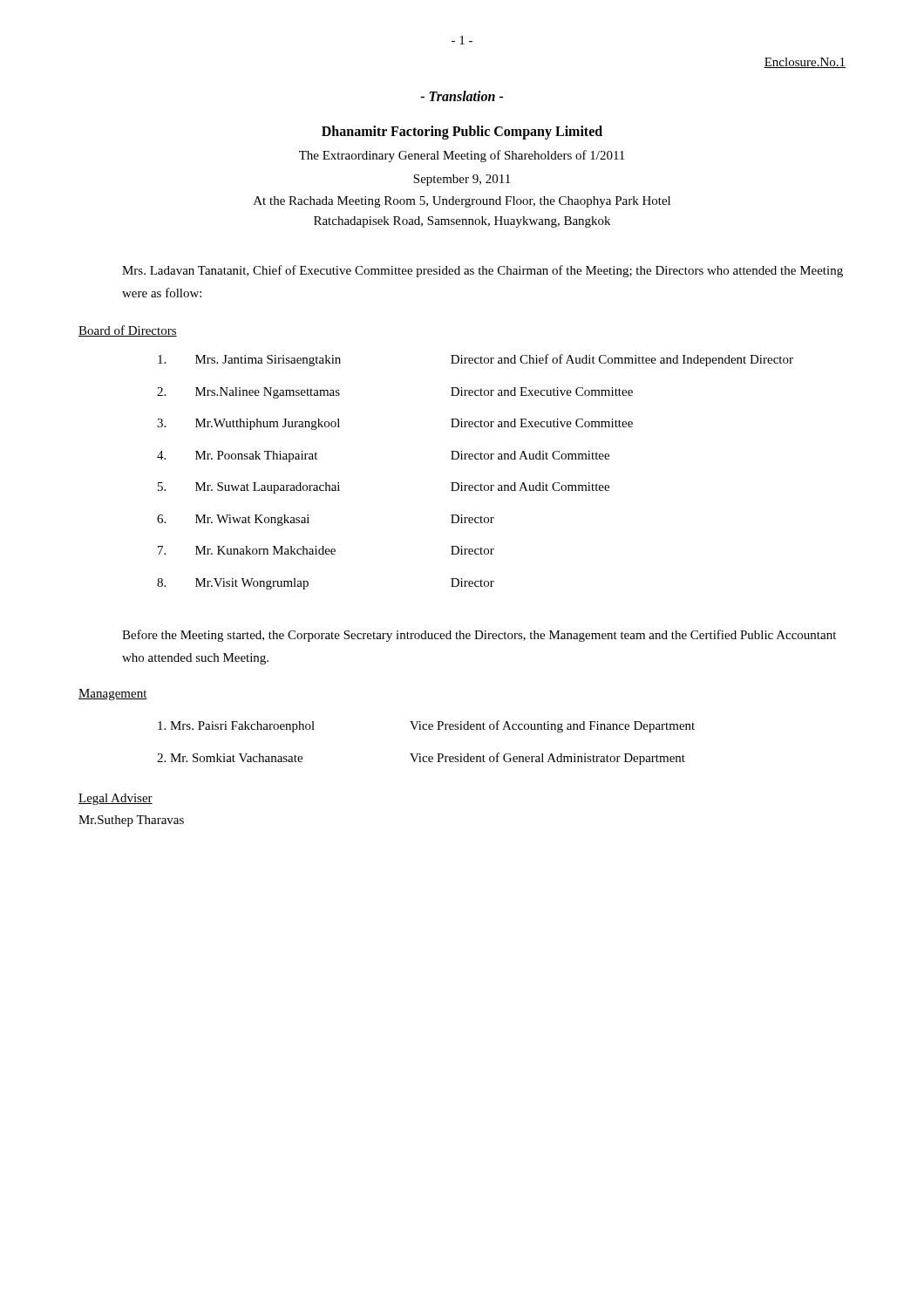Select the passage starting "Mrs. Ladavan Tanatanit, Chief of"
Viewport: 924px width, 1308px height.
[483, 281]
